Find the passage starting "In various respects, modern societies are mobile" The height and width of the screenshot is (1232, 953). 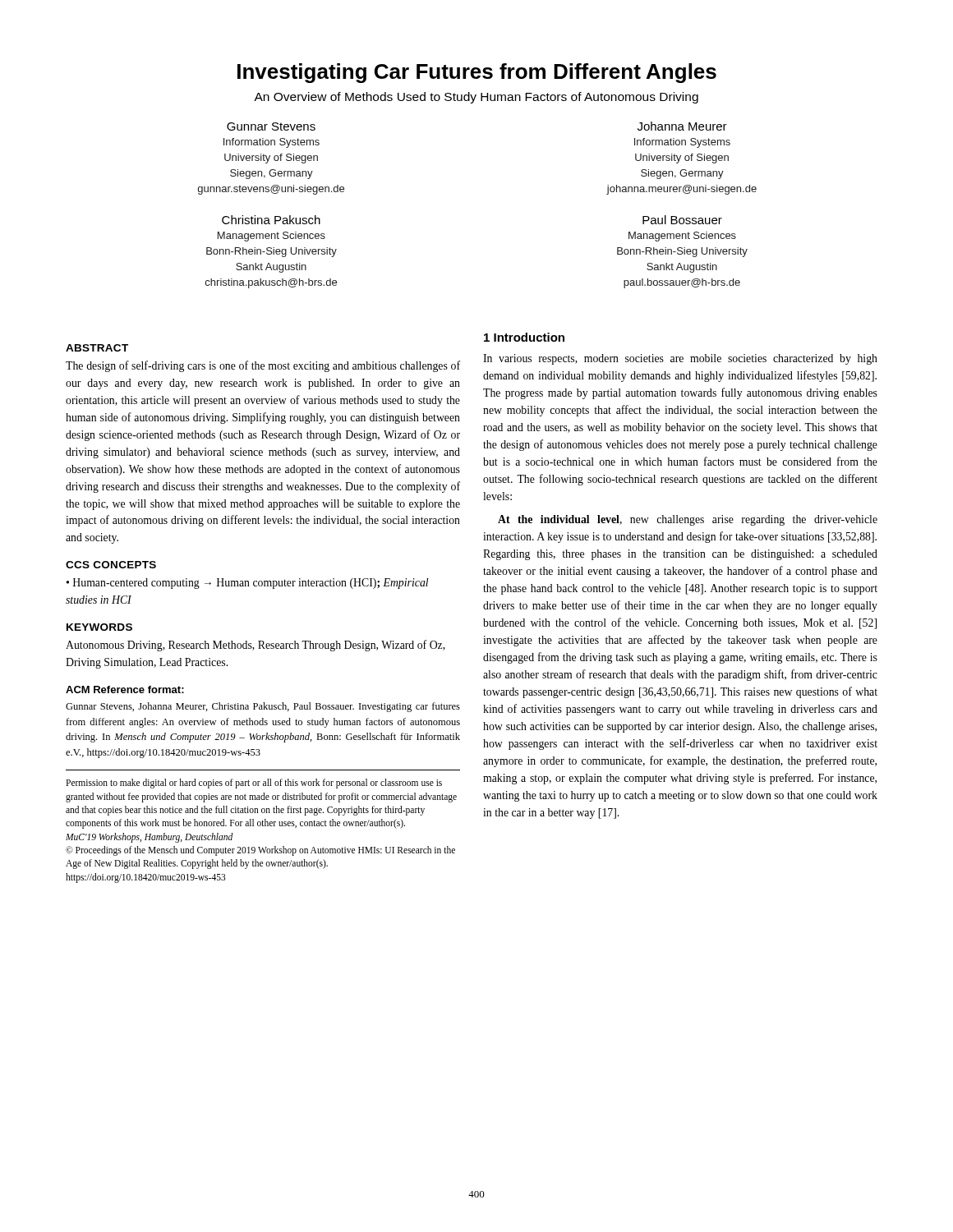point(680,586)
